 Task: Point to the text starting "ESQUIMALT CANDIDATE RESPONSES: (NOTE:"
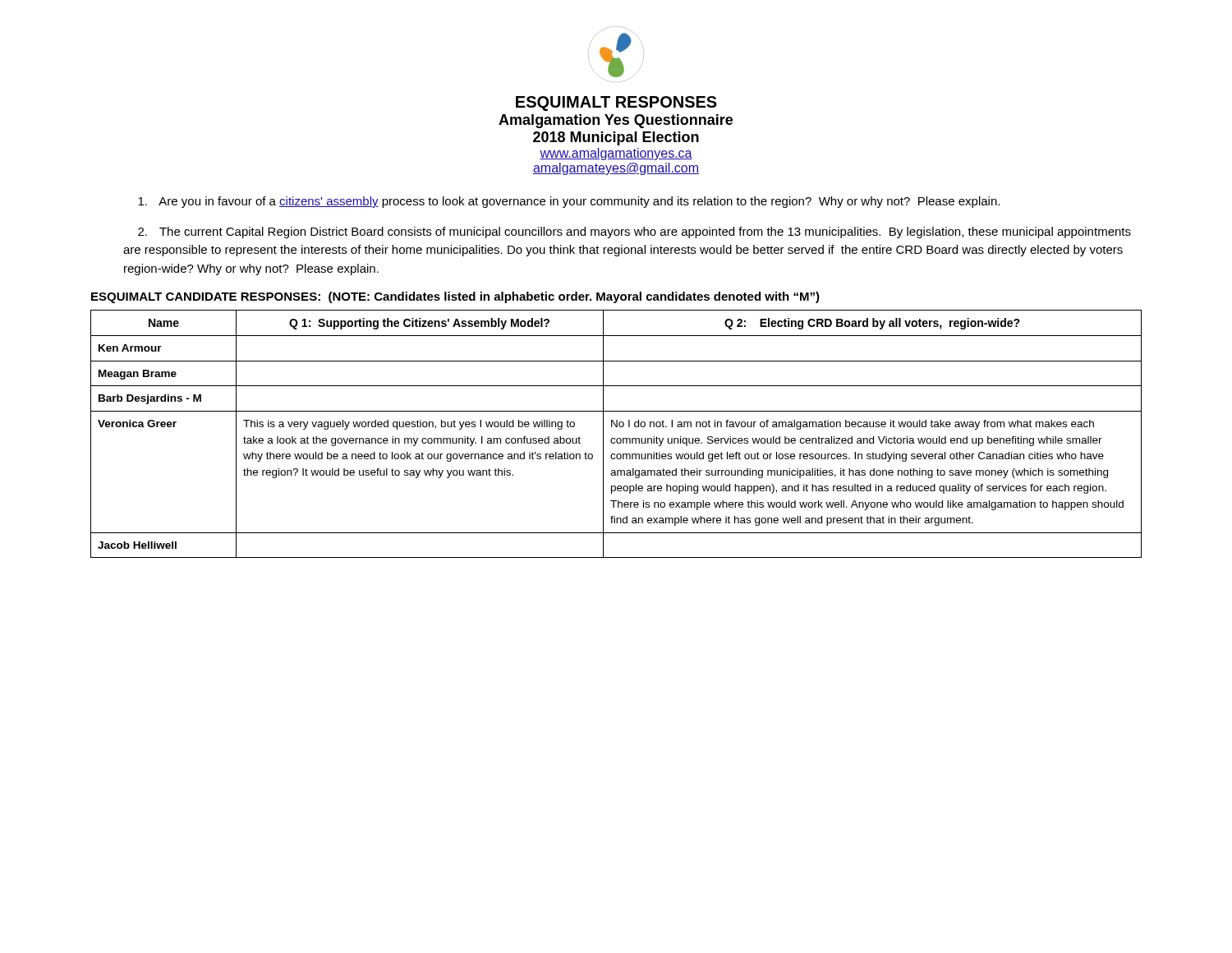[x=455, y=296]
